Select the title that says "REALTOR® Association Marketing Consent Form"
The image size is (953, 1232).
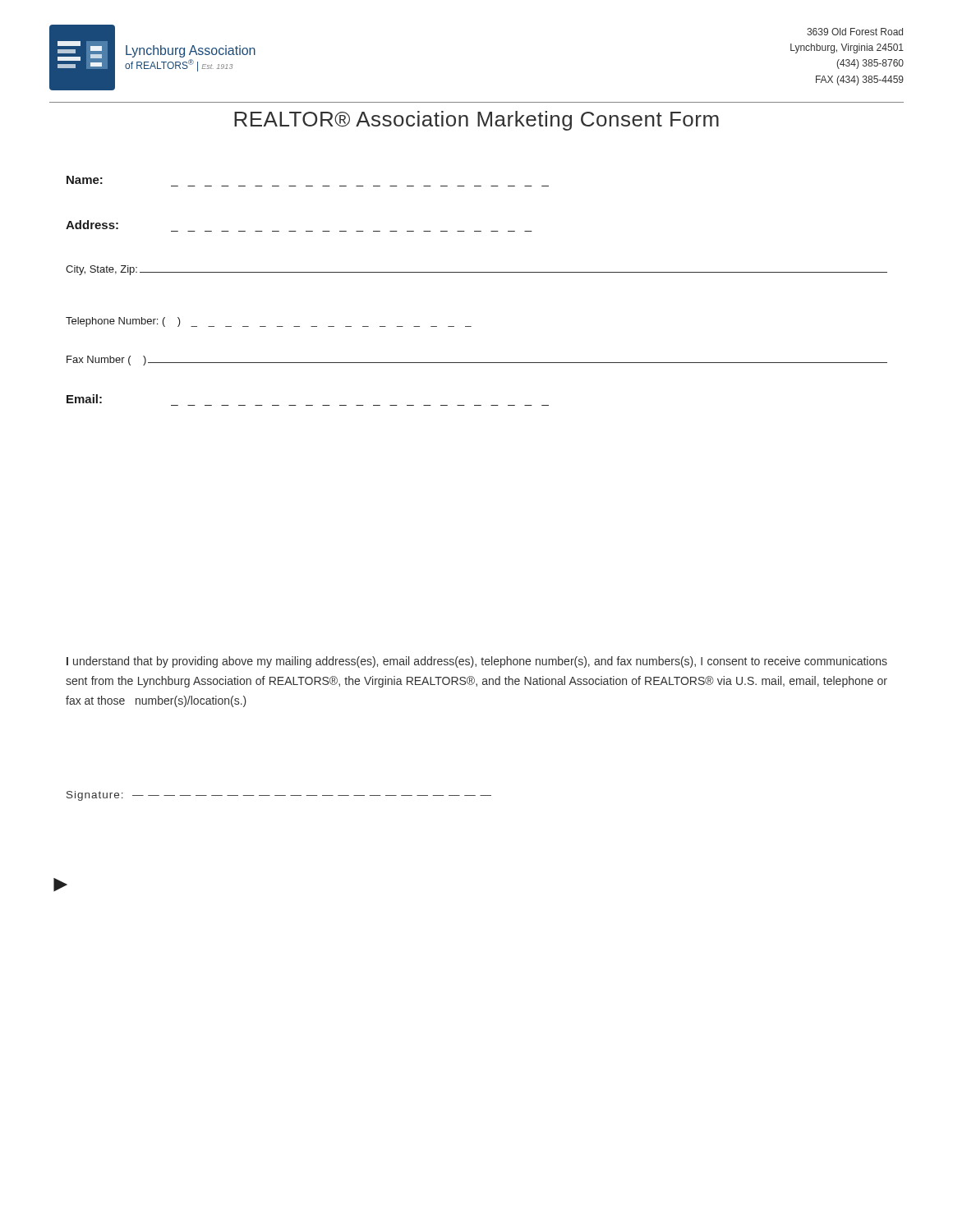(x=476, y=119)
